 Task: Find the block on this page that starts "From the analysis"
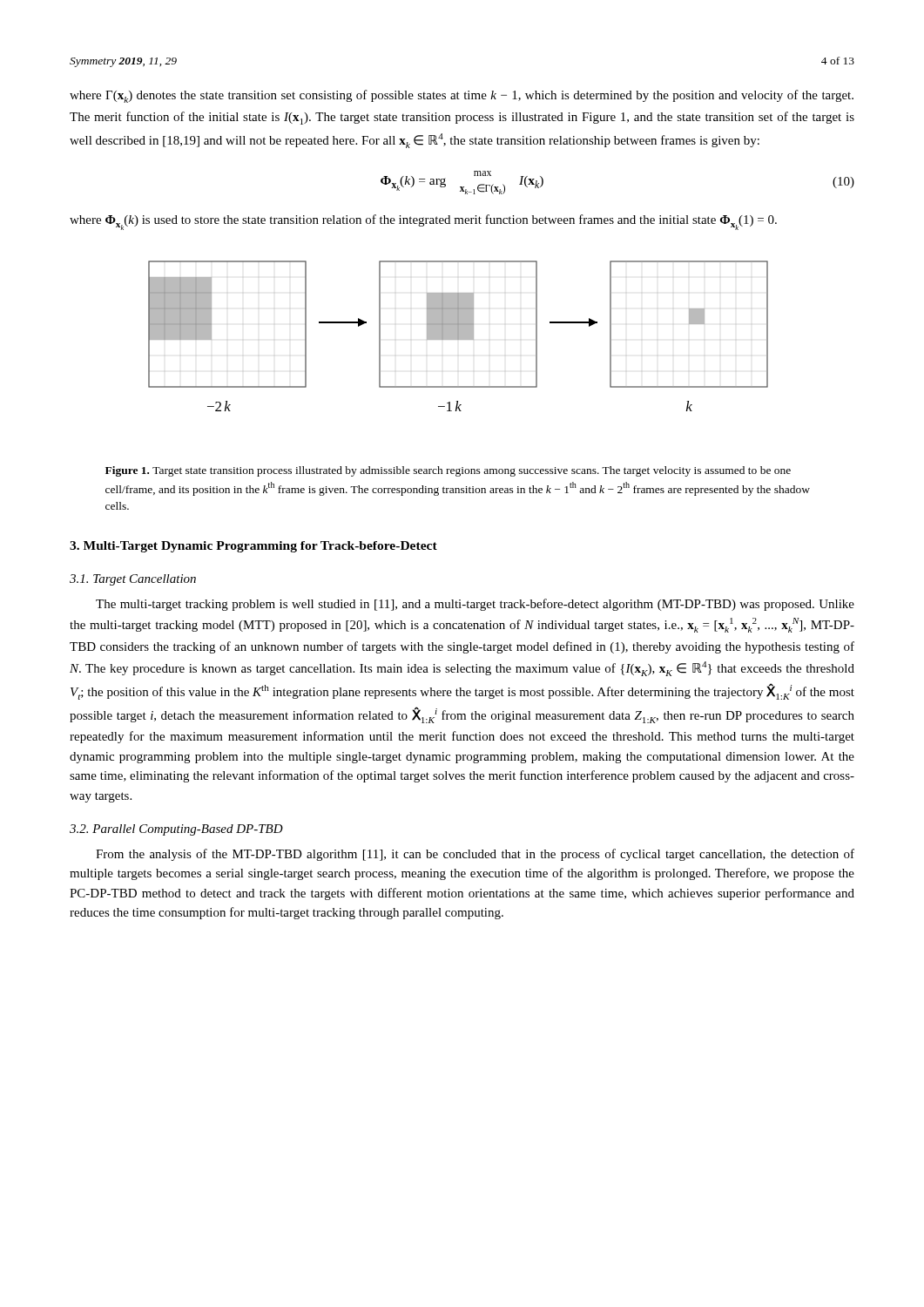point(462,884)
